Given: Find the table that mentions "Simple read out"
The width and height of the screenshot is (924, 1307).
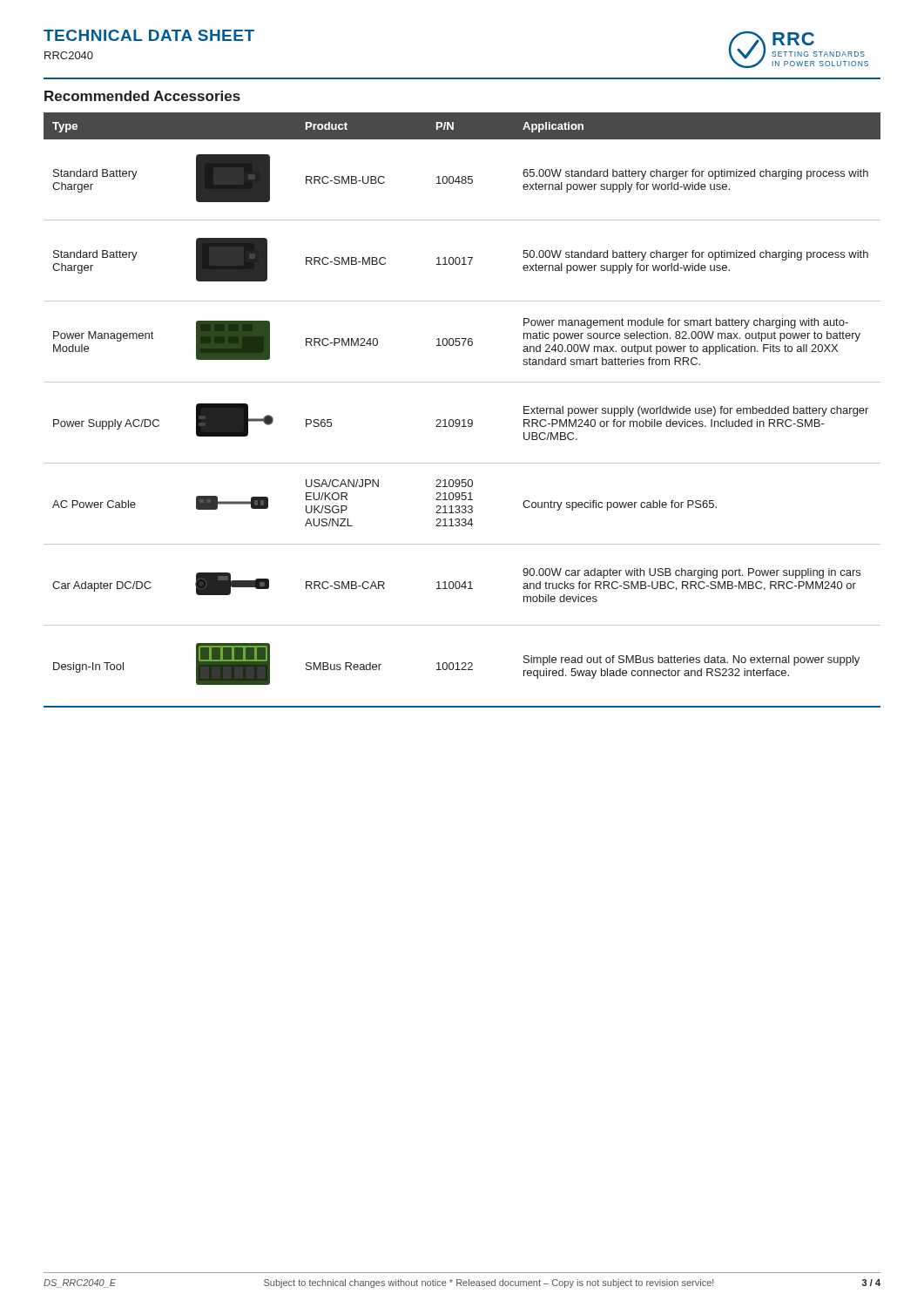Looking at the screenshot, I should (462, 410).
